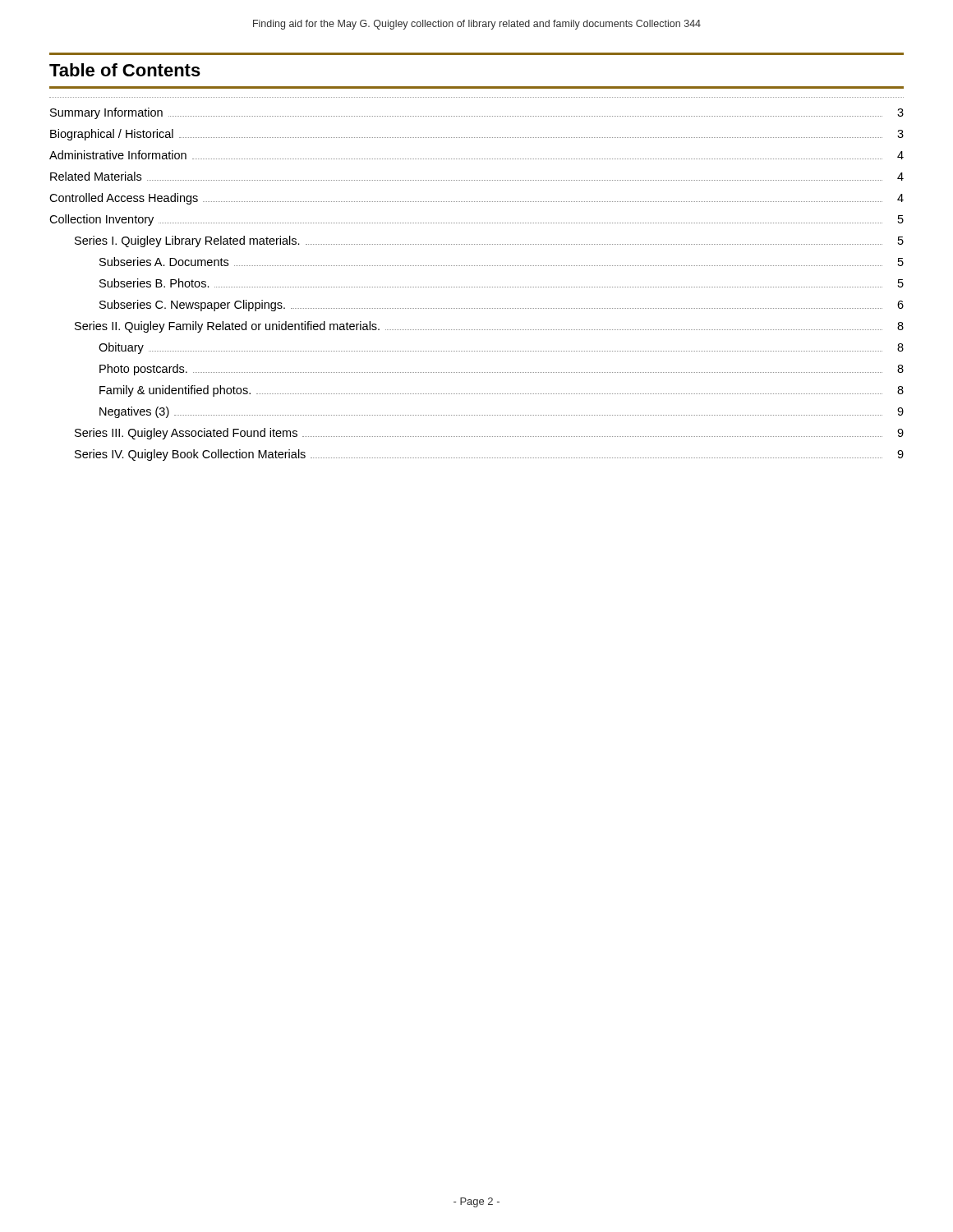The width and height of the screenshot is (953, 1232).
Task: Find the list item that says "Administrative Information 4"
Action: (476, 155)
